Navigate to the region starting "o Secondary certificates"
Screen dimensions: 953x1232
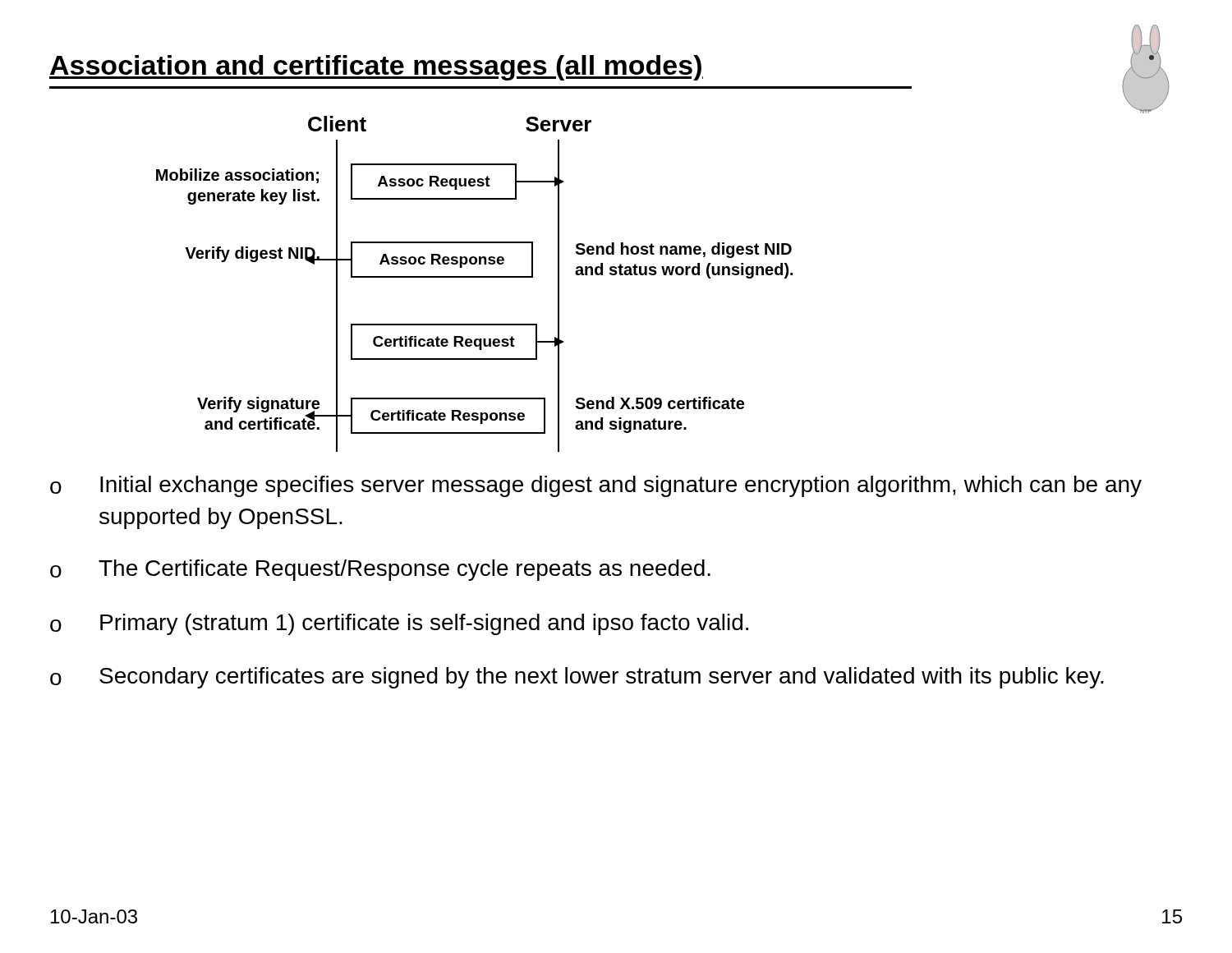(608, 676)
